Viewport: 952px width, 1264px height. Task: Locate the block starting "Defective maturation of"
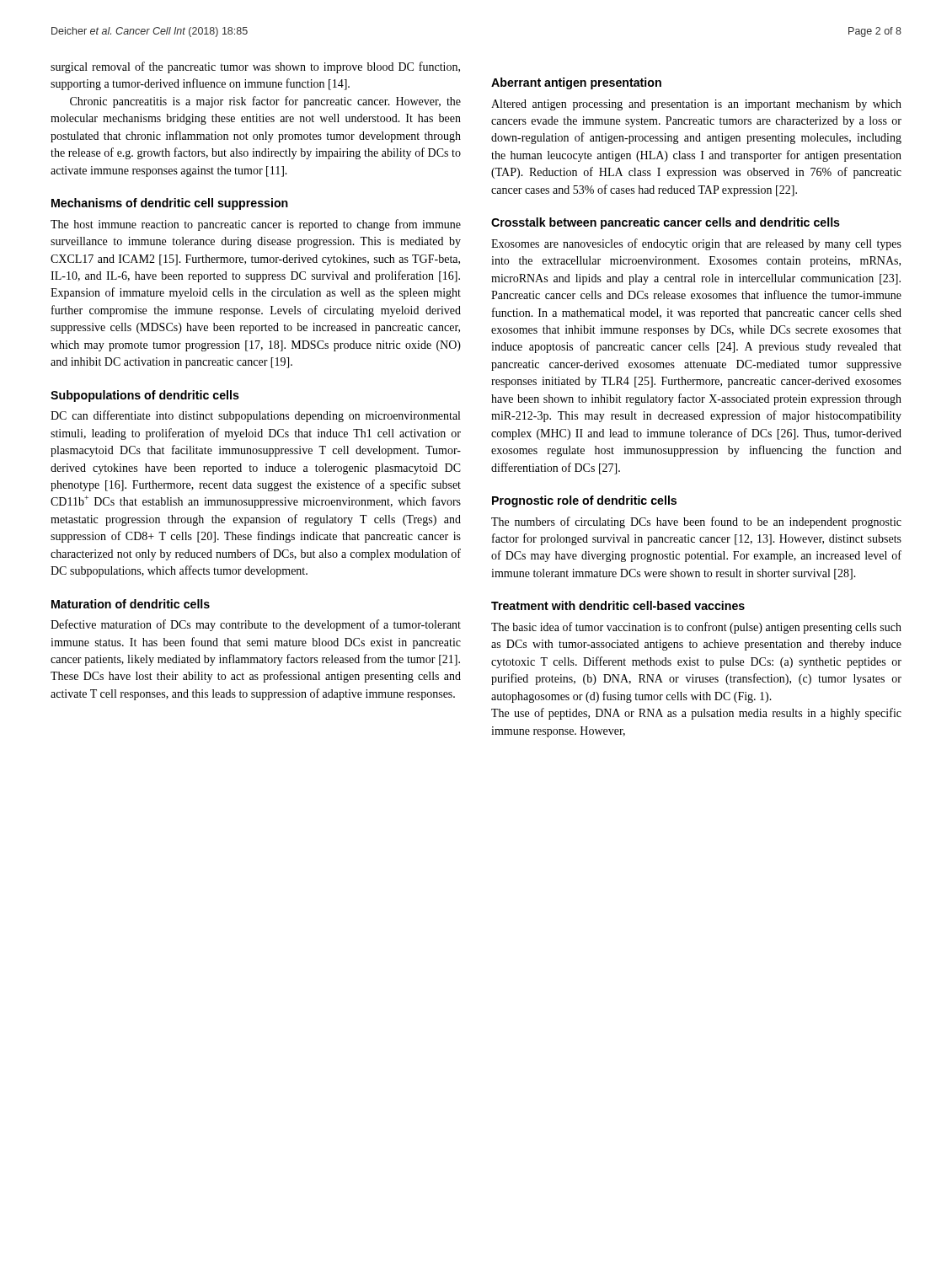point(256,660)
